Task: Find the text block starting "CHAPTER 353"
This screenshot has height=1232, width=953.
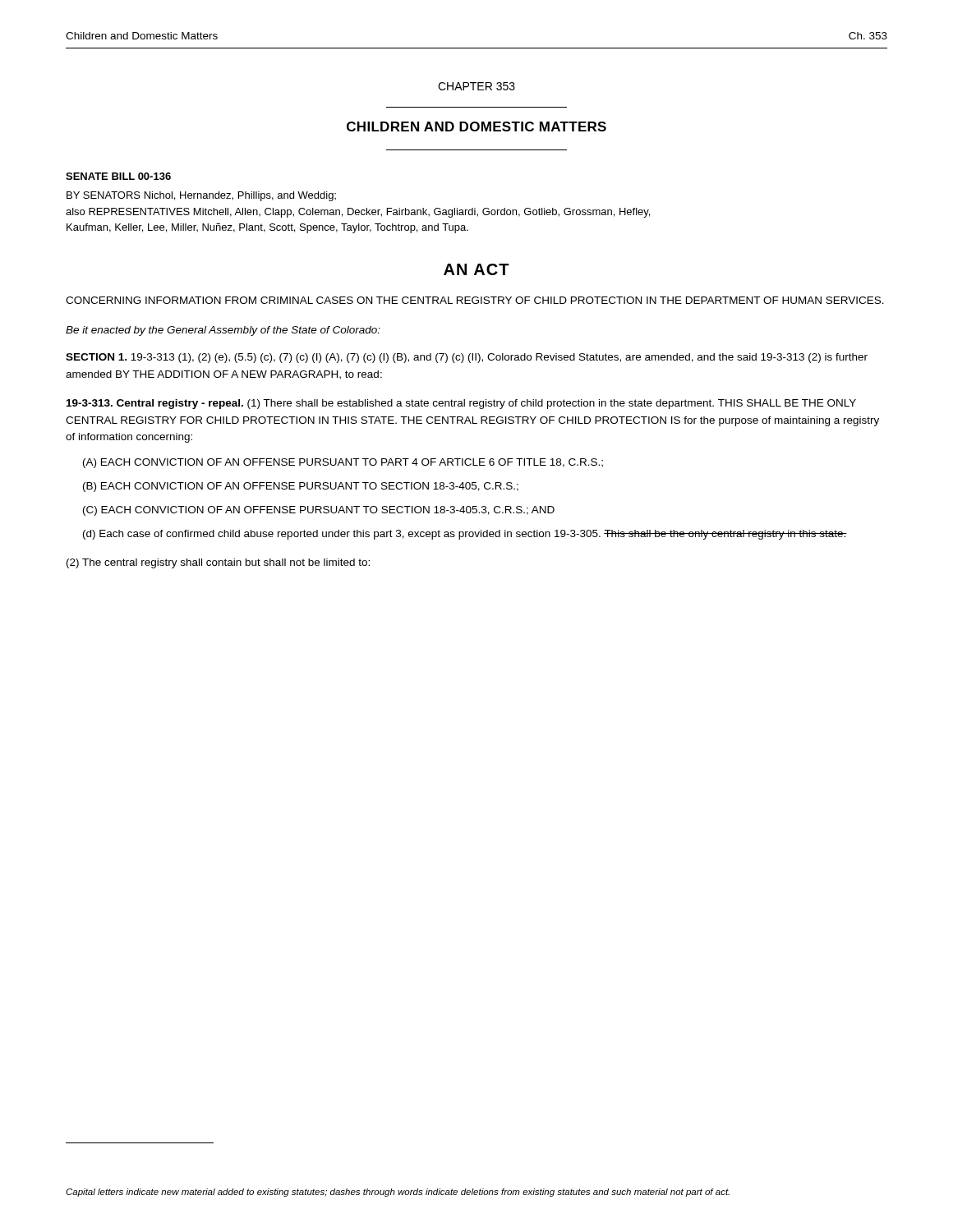Action: [476, 86]
